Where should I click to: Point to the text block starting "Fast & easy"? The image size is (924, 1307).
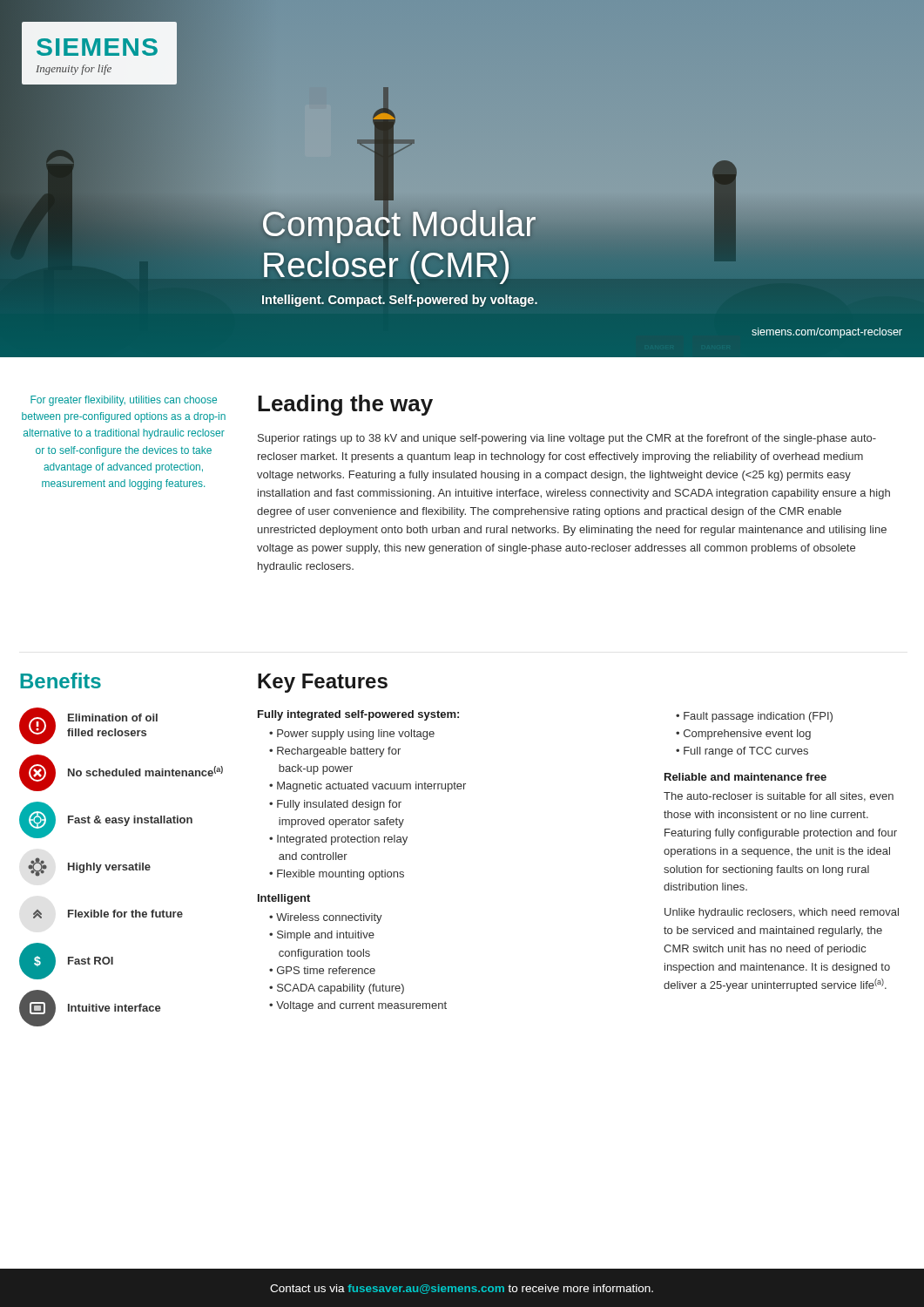(106, 820)
